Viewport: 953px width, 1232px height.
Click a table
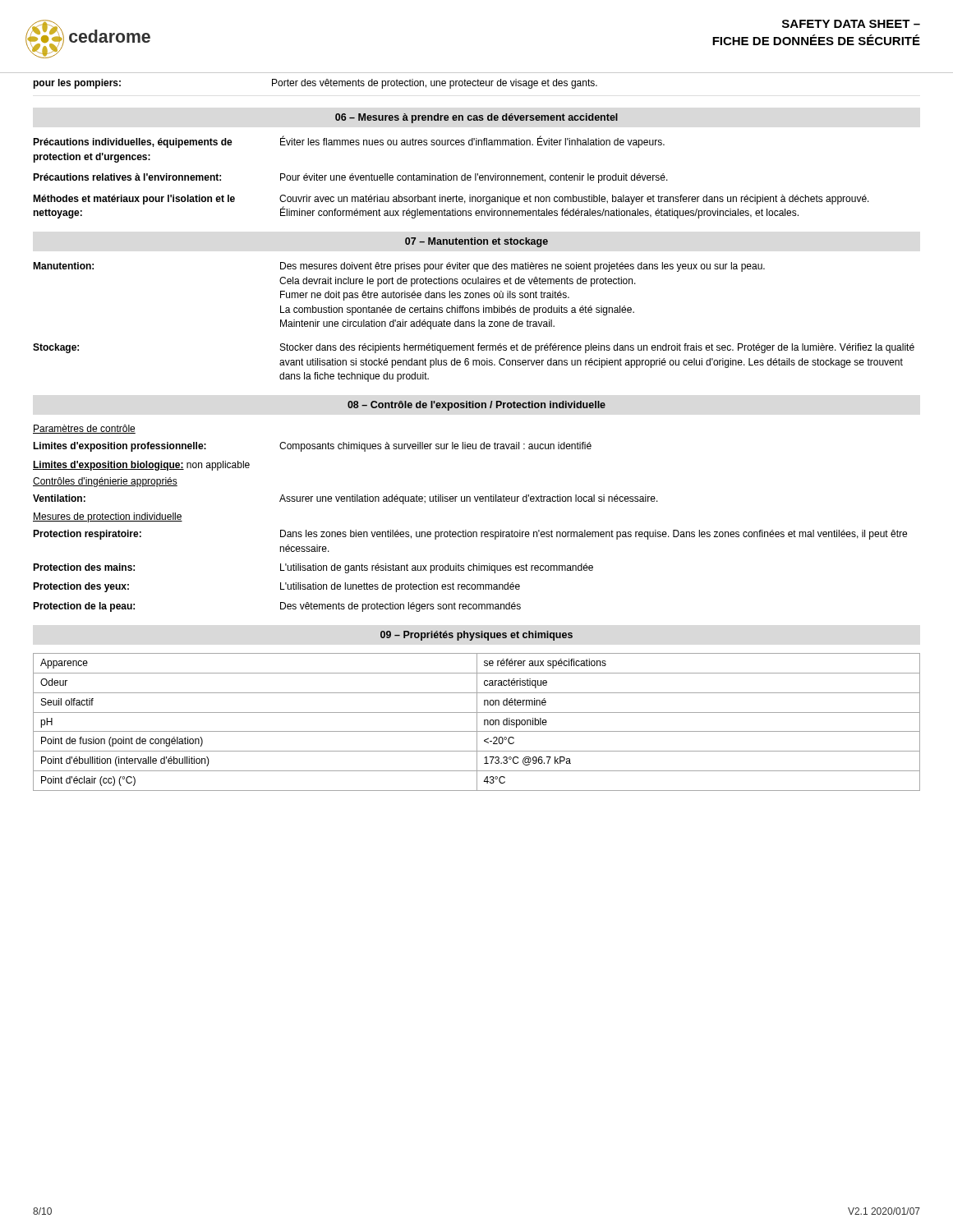point(476,722)
